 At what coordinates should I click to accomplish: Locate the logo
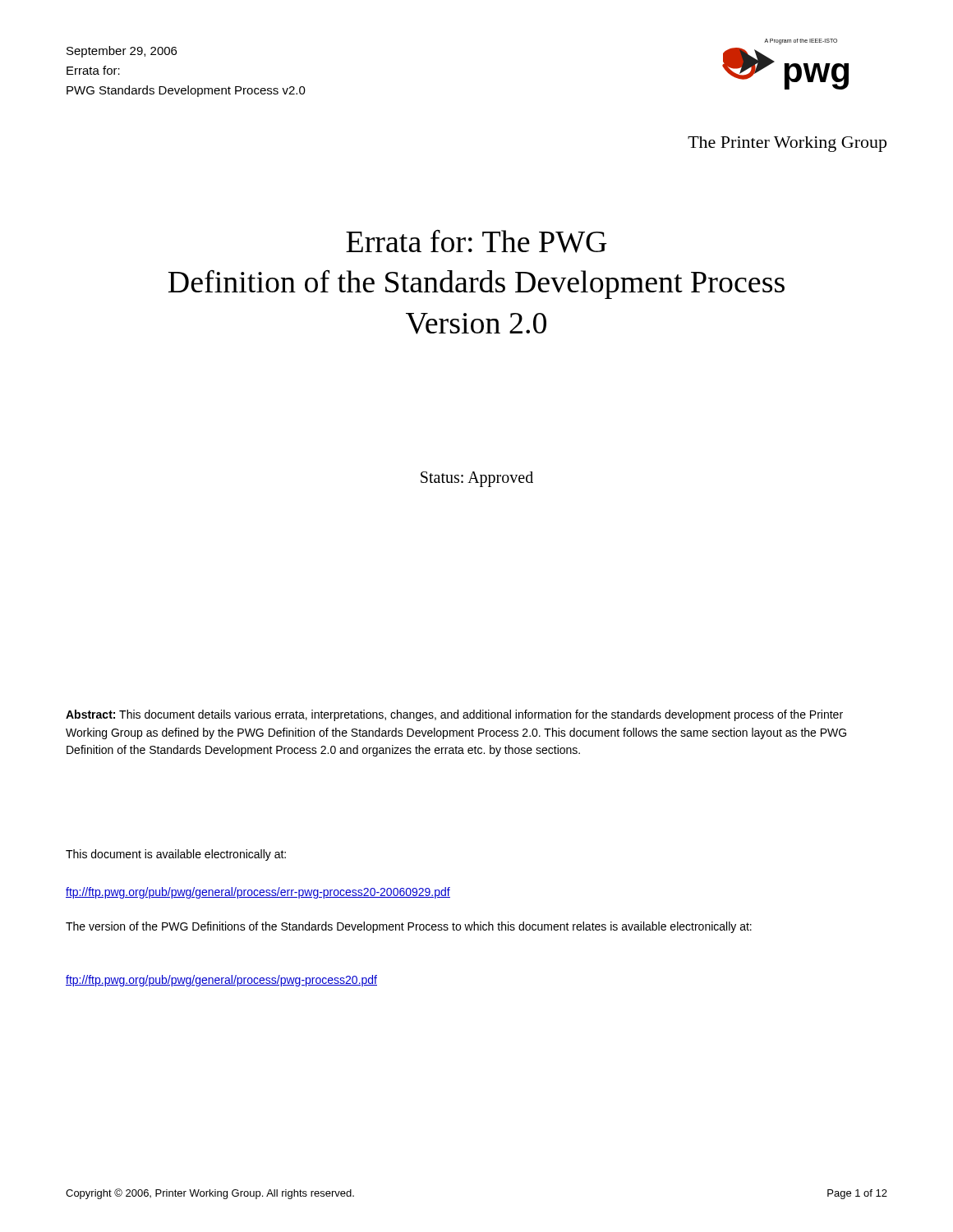[797, 71]
